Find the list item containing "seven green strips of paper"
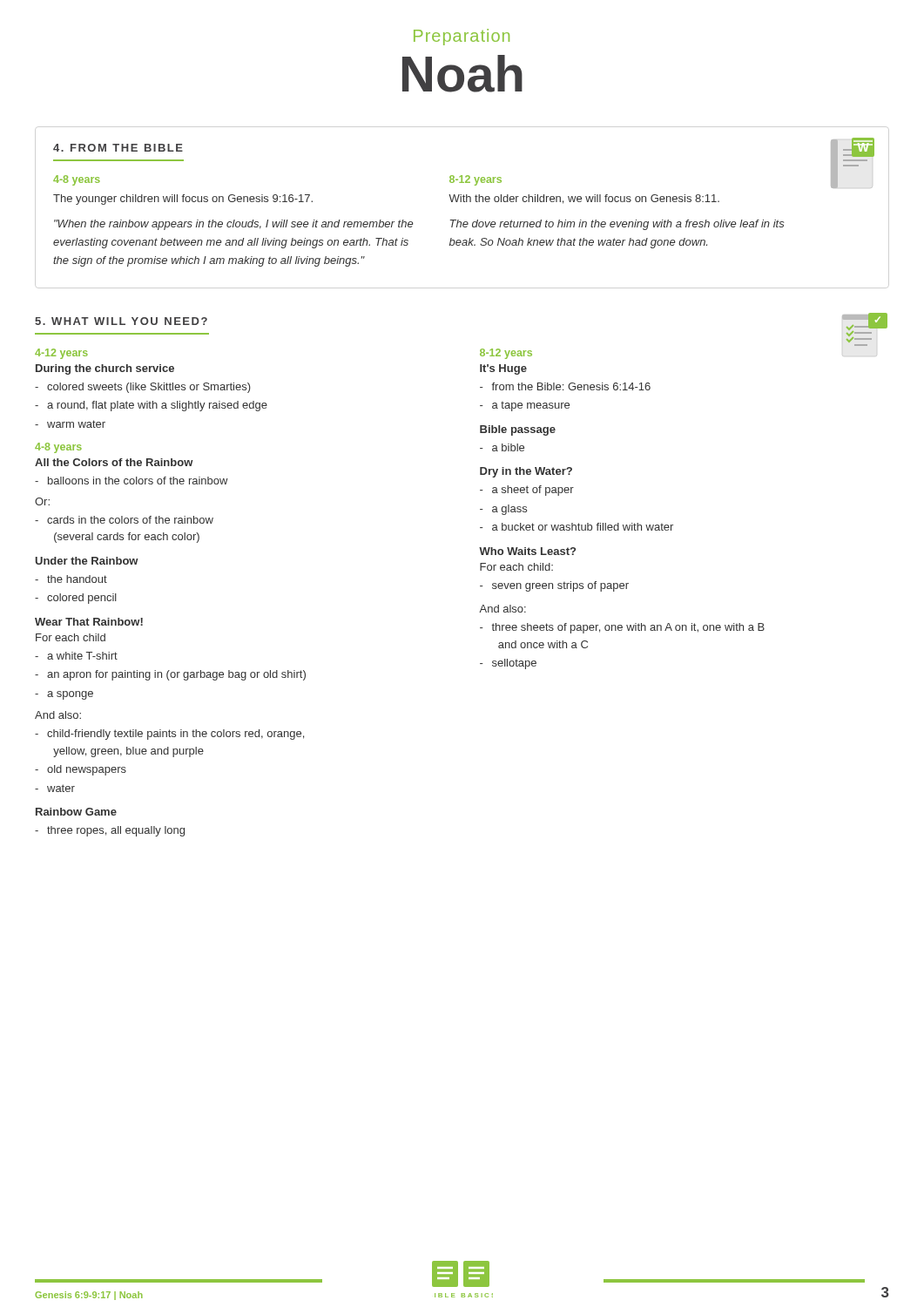 pyautogui.click(x=554, y=585)
